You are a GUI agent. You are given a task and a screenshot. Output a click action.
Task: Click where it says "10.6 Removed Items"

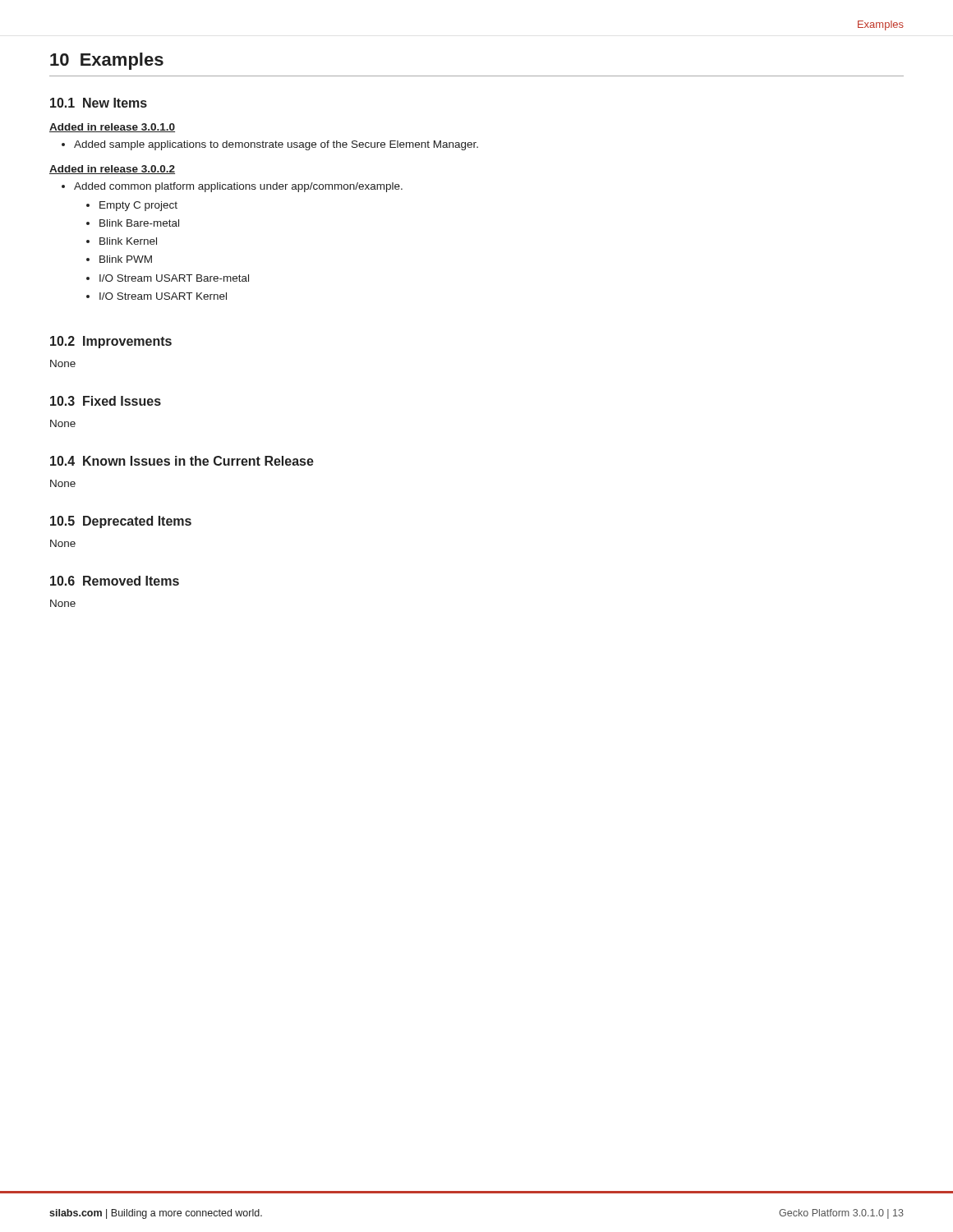tap(114, 581)
